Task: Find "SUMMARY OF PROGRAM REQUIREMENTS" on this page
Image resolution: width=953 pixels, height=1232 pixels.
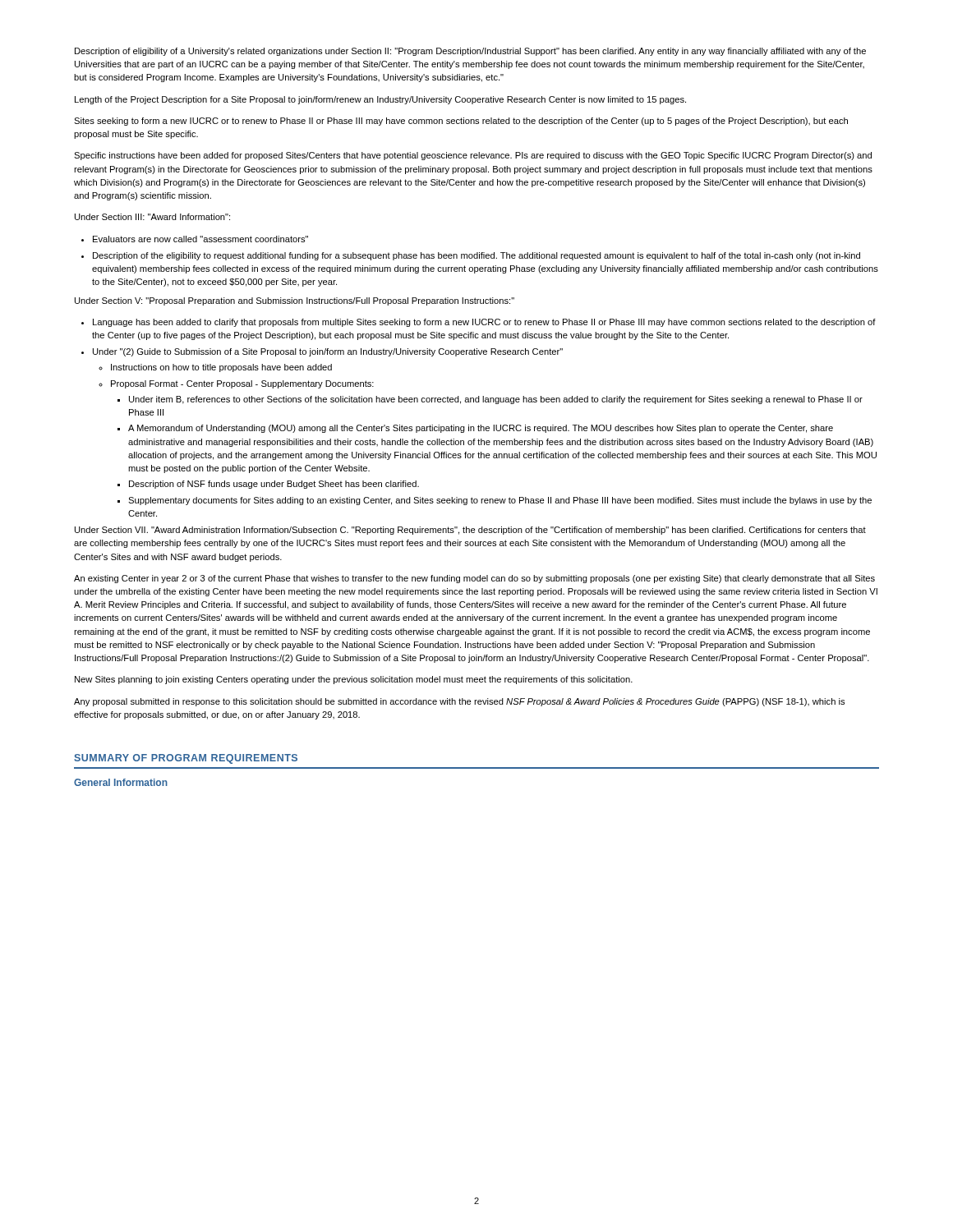Action: pyautogui.click(x=186, y=758)
